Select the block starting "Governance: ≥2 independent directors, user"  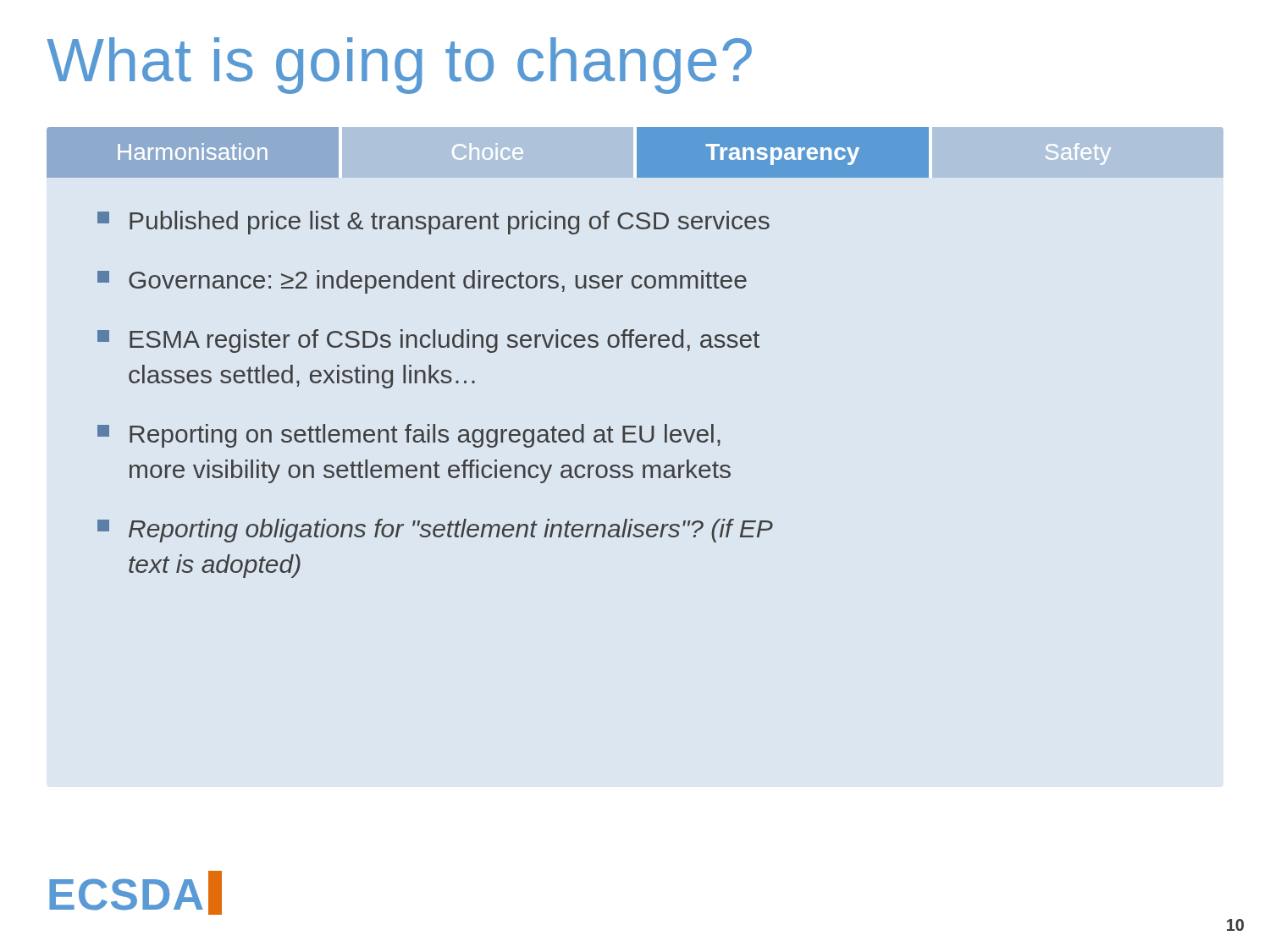click(x=422, y=280)
